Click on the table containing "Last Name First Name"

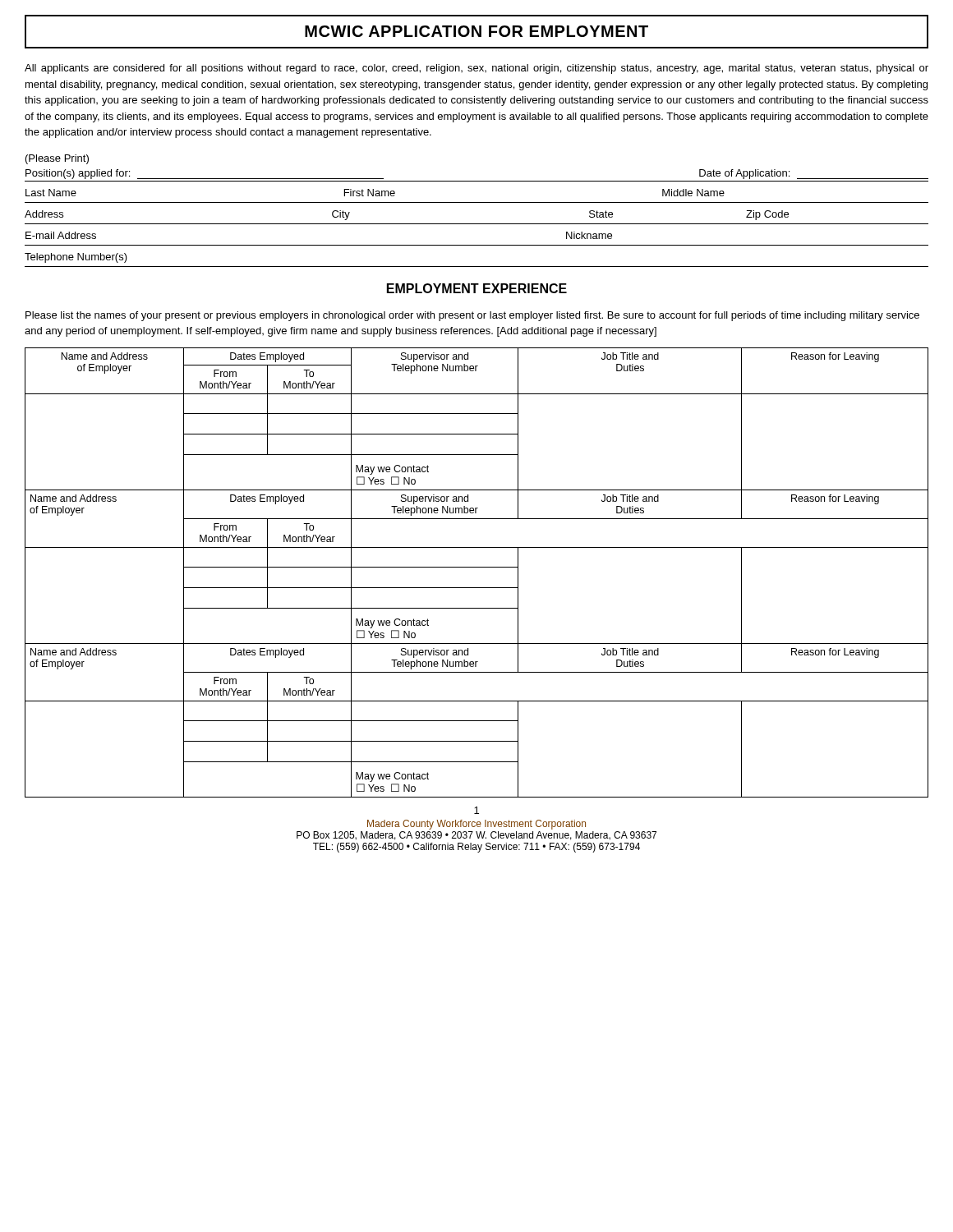coord(476,192)
